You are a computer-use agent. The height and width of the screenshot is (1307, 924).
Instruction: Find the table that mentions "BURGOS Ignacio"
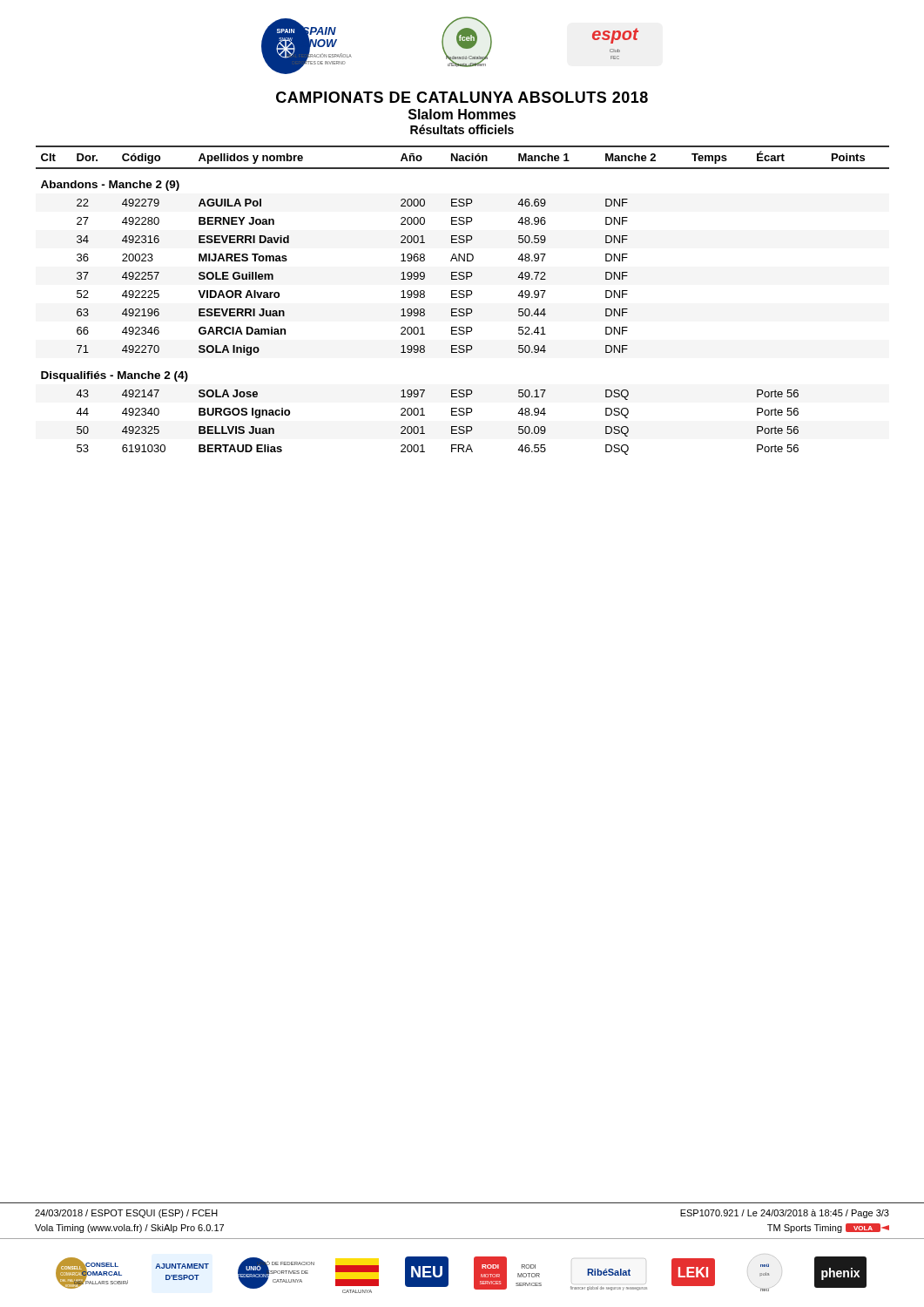462,301
